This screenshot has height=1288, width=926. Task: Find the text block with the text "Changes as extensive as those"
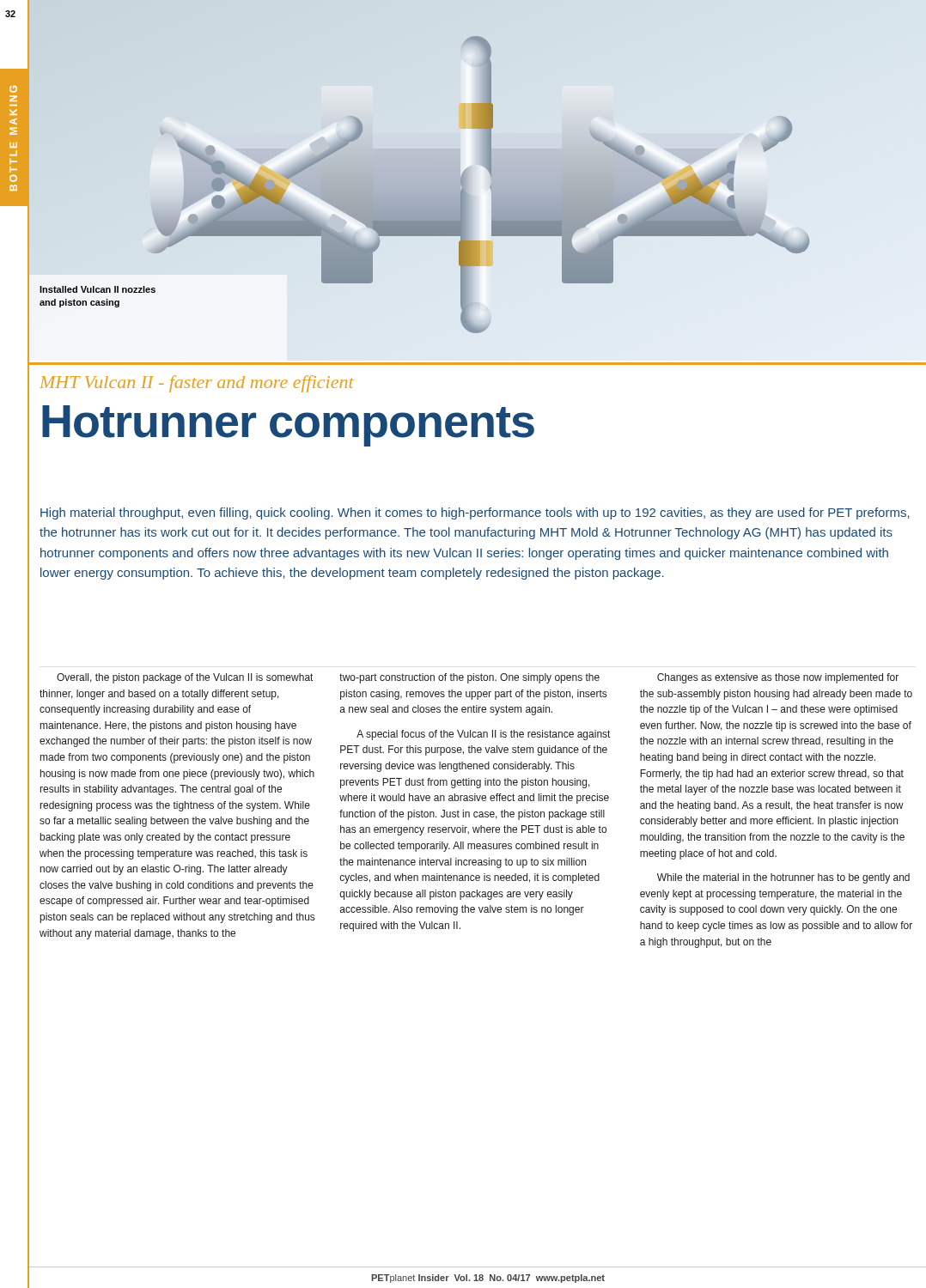[778, 810]
